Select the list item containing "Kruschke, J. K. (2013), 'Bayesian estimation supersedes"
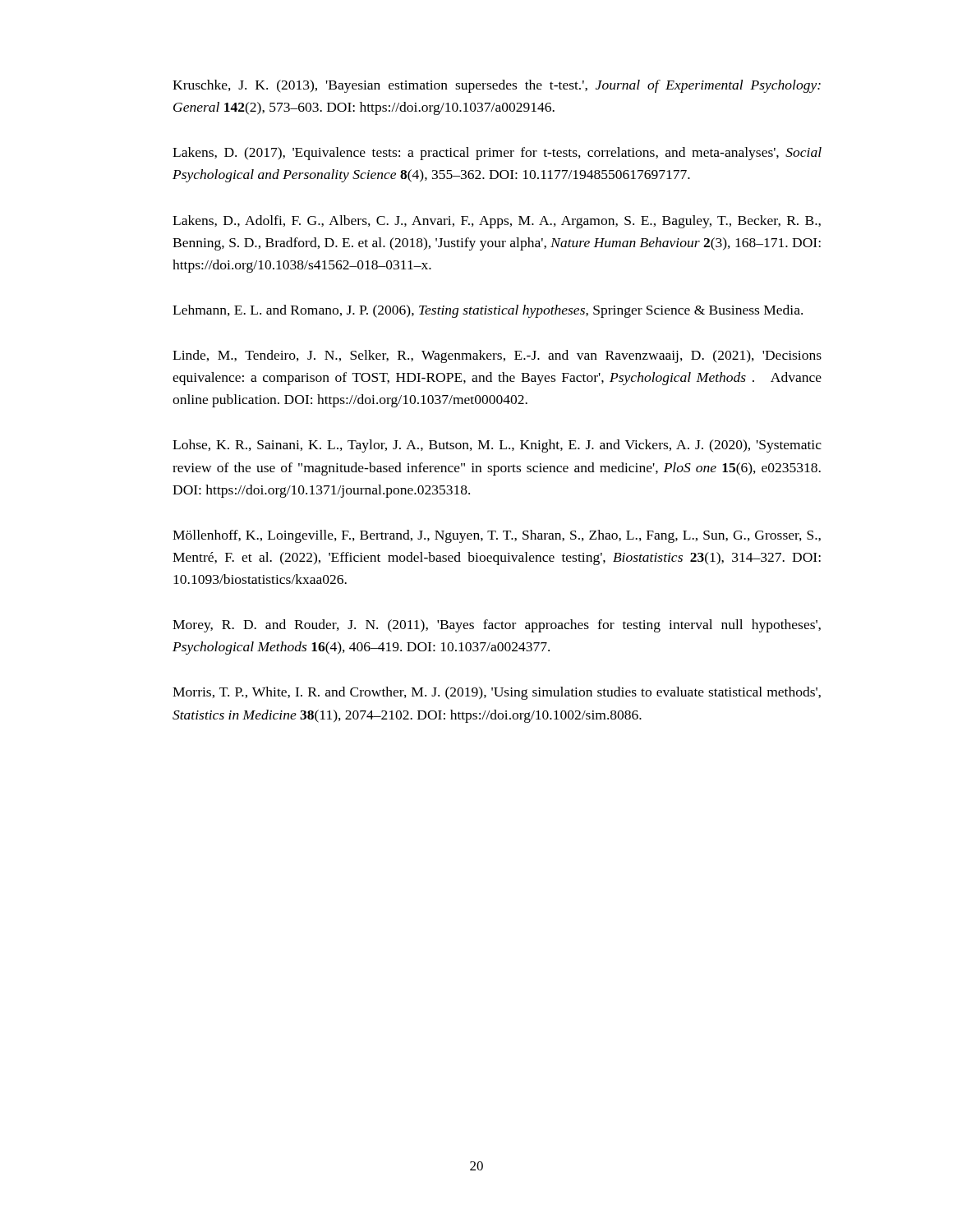The width and height of the screenshot is (953, 1232). [x=476, y=96]
